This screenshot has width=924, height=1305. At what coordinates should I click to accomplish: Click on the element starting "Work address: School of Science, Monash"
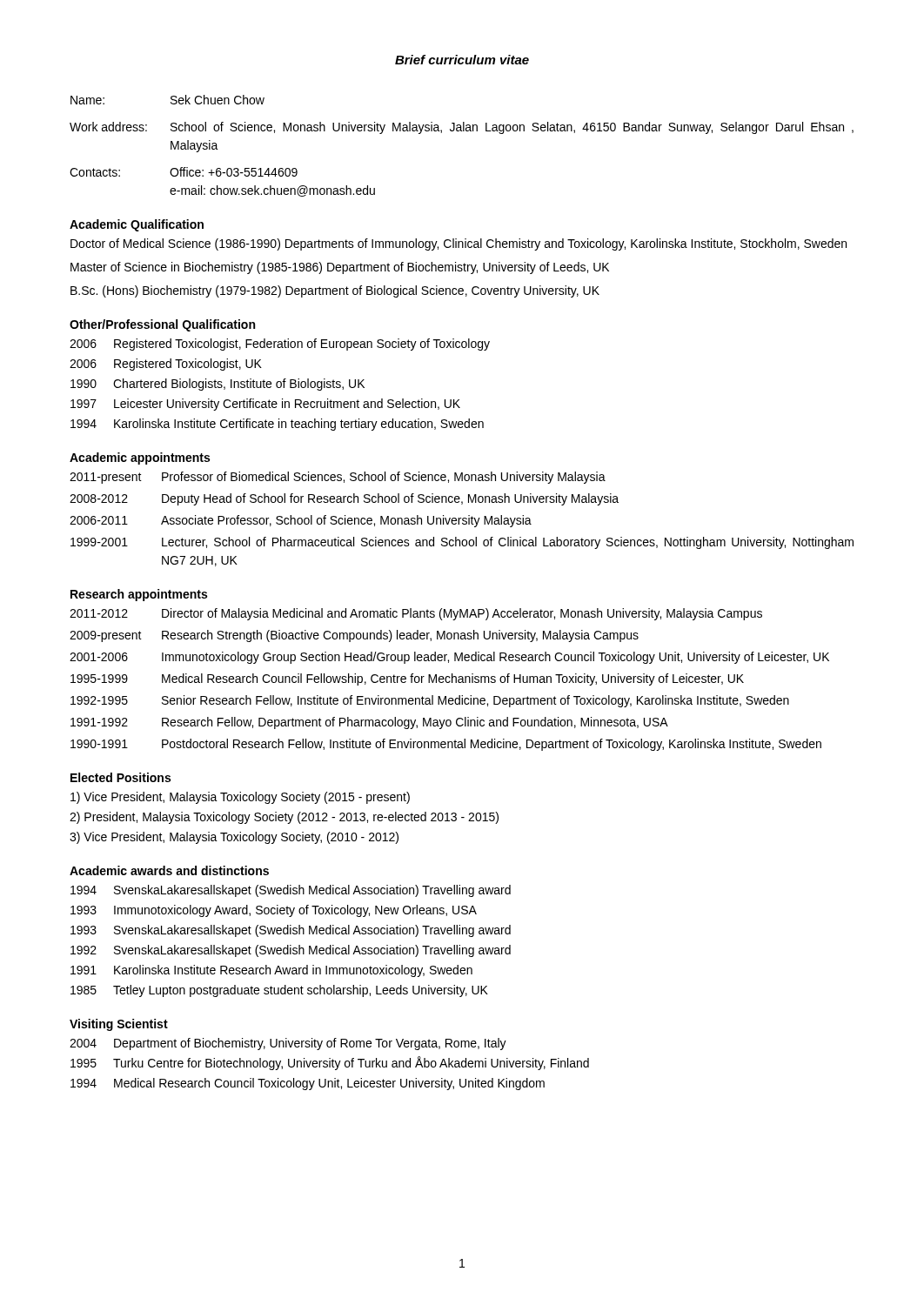[x=462, y=137]
